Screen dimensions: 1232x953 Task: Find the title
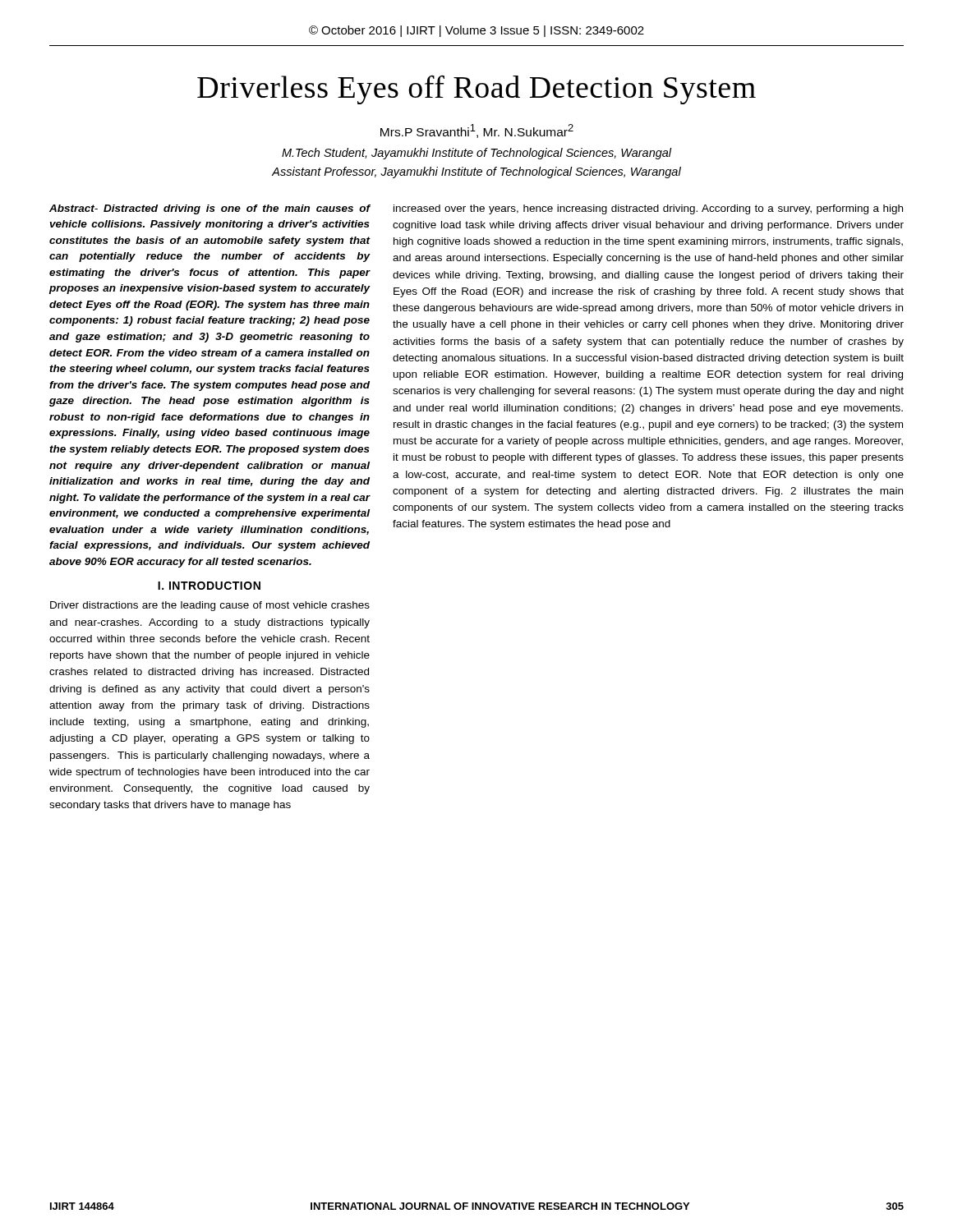(476, 87)
